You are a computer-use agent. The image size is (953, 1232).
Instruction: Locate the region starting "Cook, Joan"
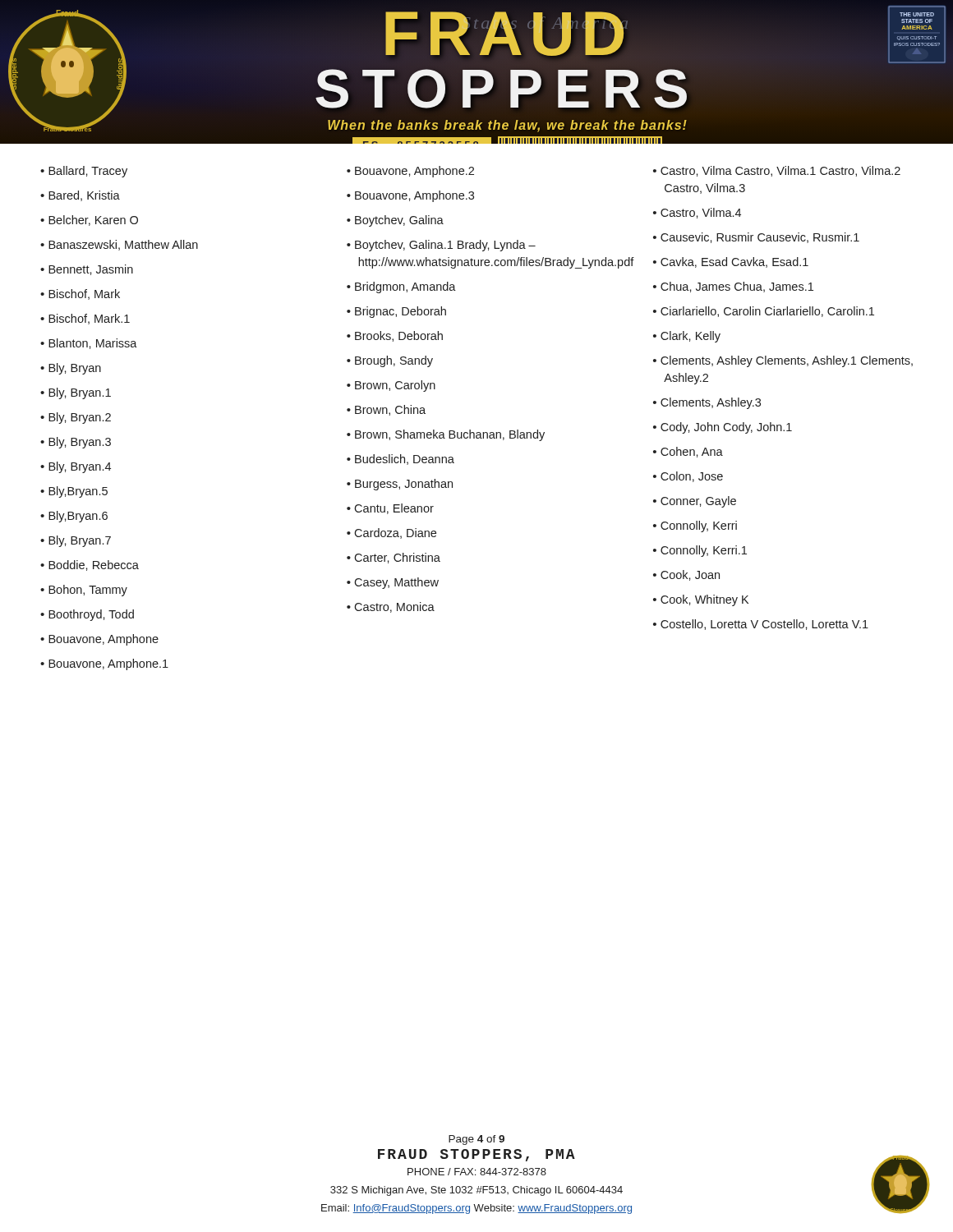tap(690, 575)
